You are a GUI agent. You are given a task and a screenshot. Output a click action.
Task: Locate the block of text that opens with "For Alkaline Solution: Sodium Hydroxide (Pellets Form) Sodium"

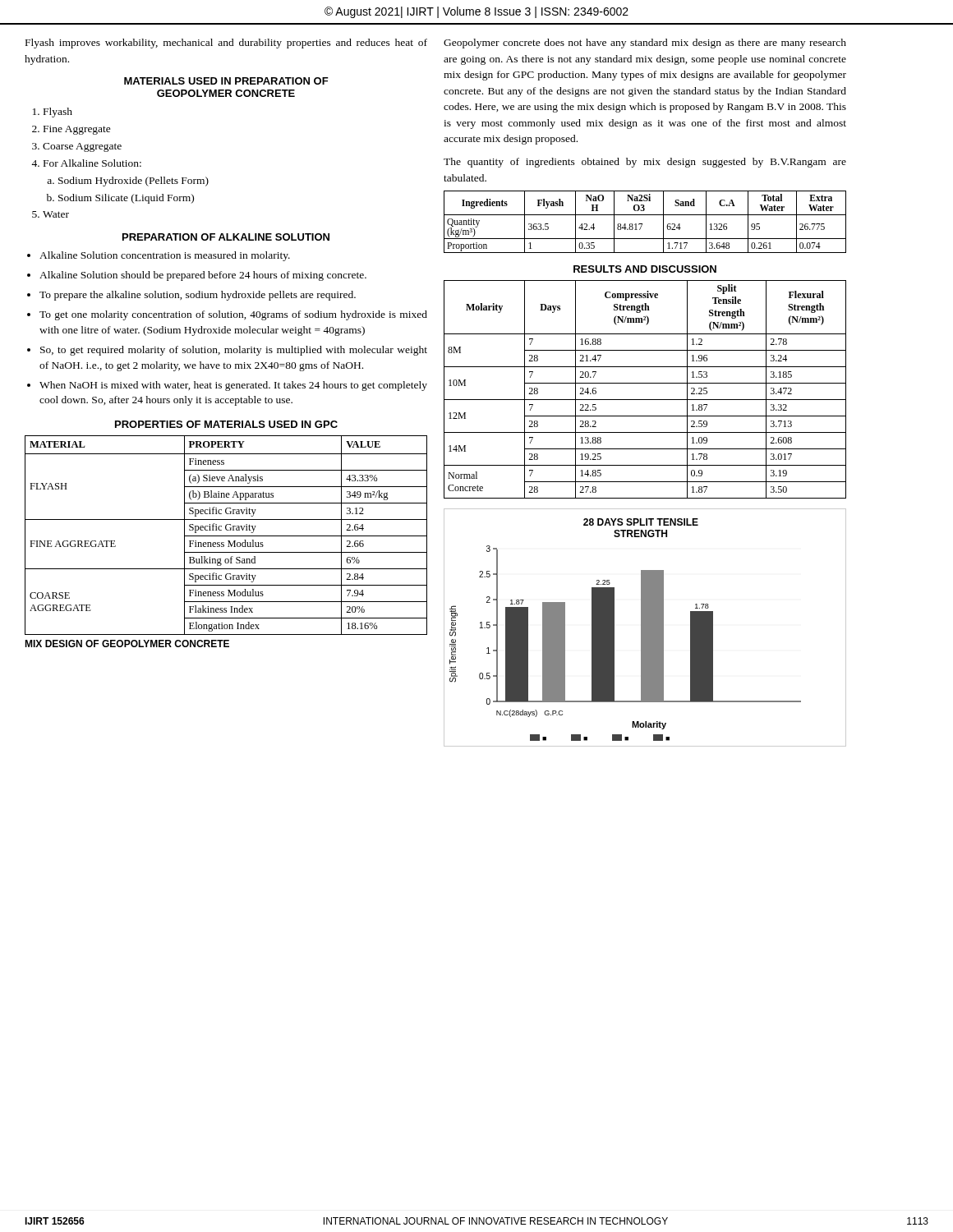(92, 163)
